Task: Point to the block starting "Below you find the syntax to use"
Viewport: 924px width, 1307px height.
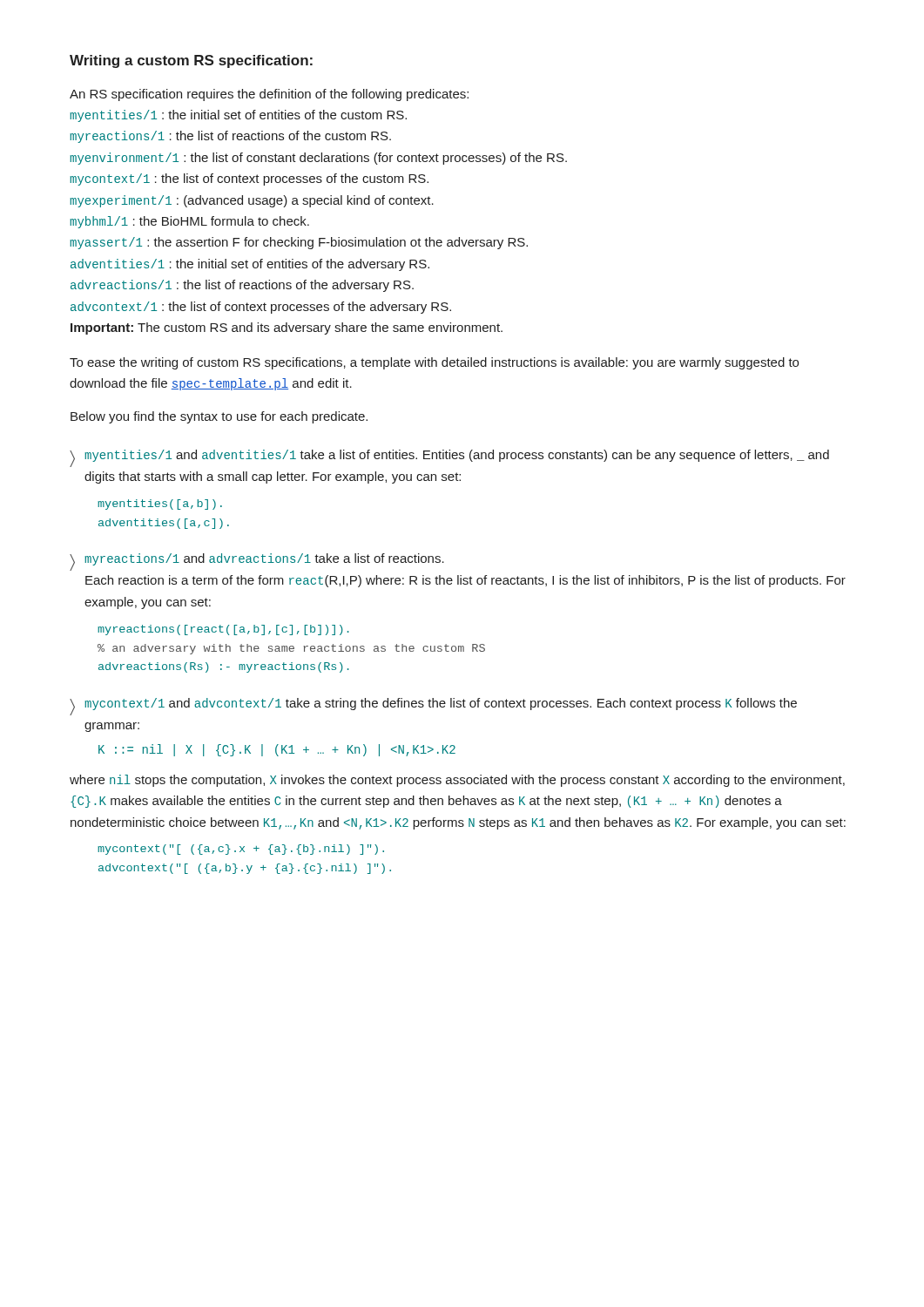Action: click(219, 416)
